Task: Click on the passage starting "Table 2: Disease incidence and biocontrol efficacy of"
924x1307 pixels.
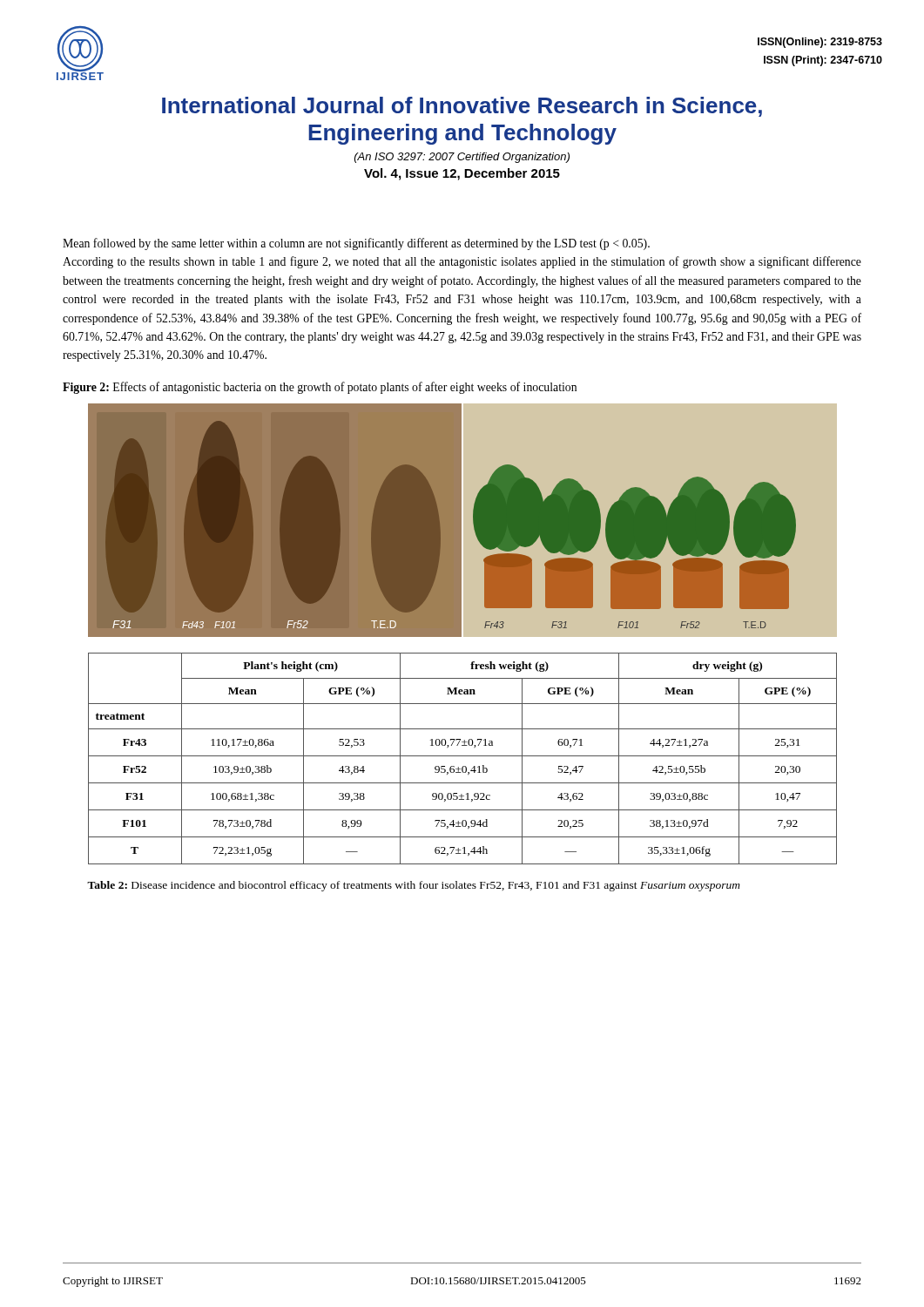Action: (x=414, y=885)
